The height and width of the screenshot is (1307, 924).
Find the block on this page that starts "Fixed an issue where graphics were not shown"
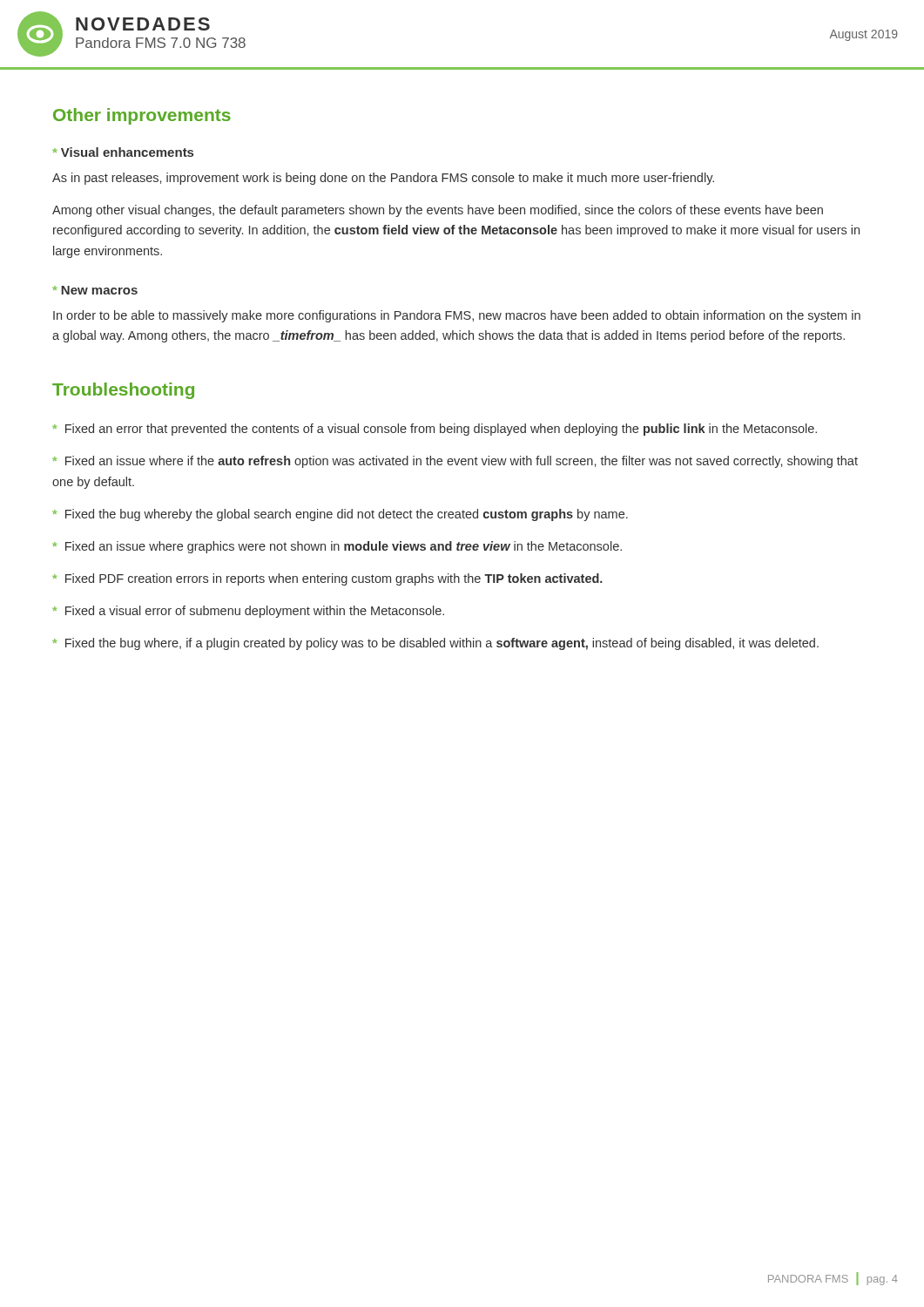coord(338,546)
